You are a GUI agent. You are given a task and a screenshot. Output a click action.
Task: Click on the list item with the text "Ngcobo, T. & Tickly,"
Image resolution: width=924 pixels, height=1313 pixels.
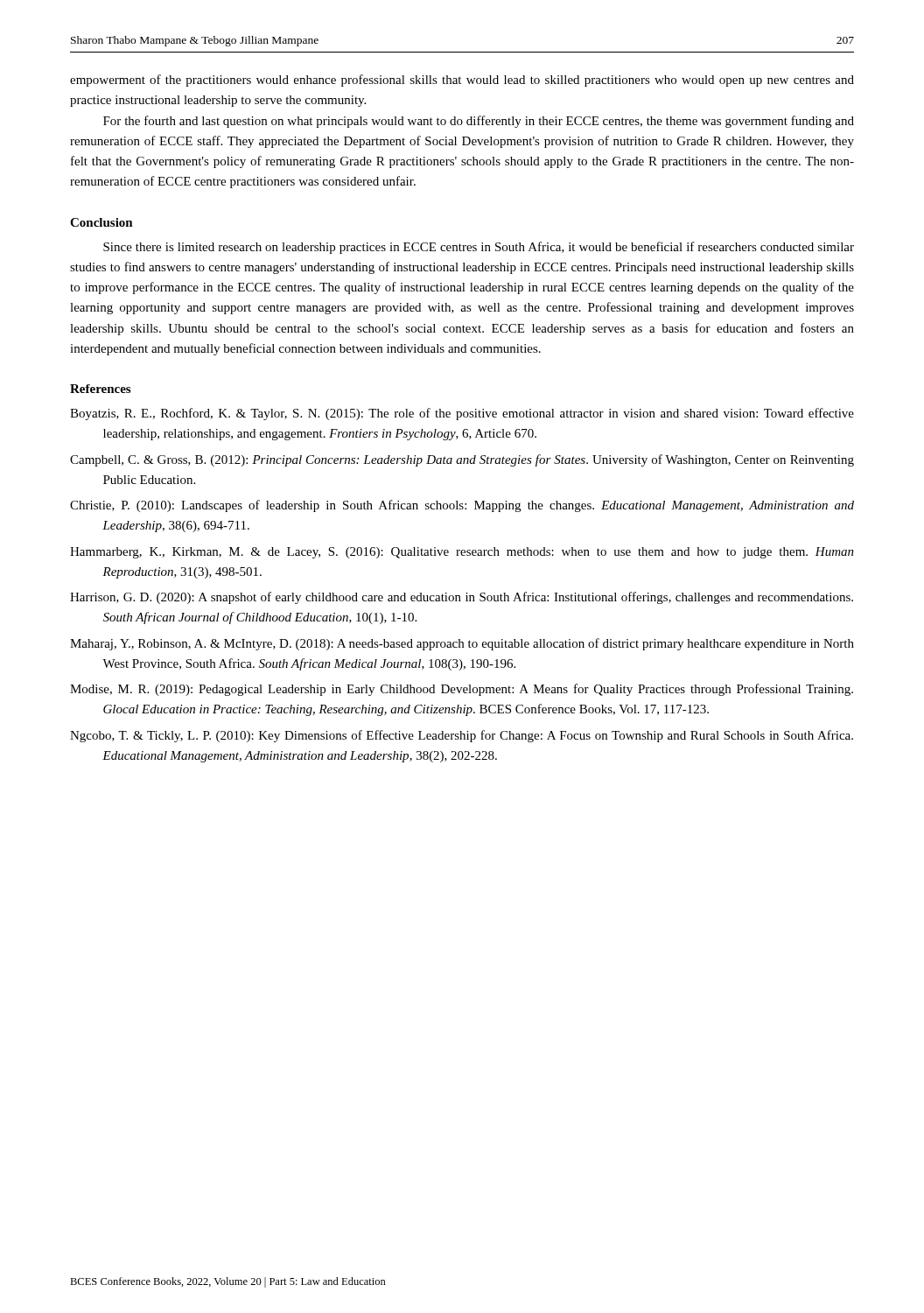462,745
